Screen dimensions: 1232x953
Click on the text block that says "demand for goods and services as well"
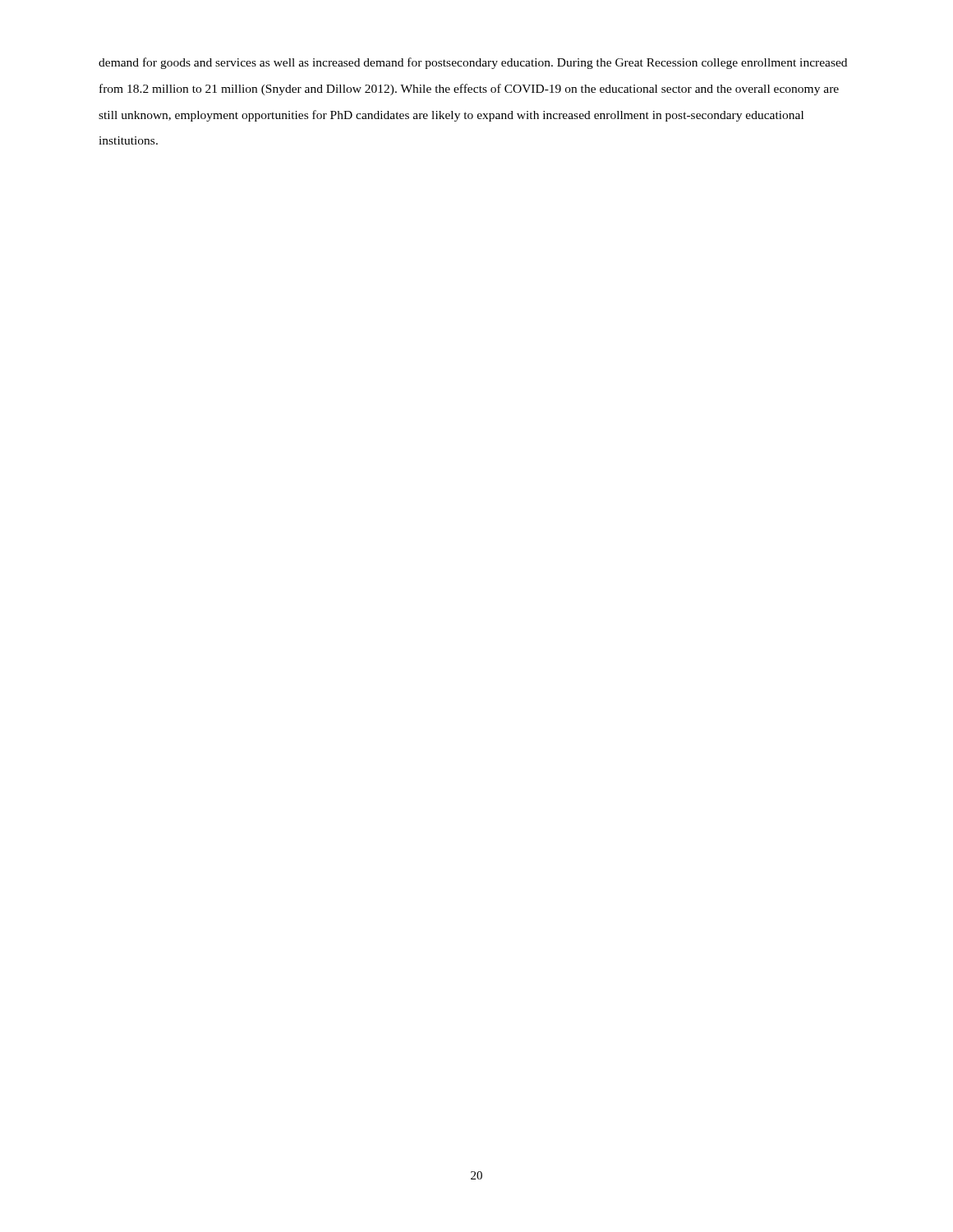473,101
